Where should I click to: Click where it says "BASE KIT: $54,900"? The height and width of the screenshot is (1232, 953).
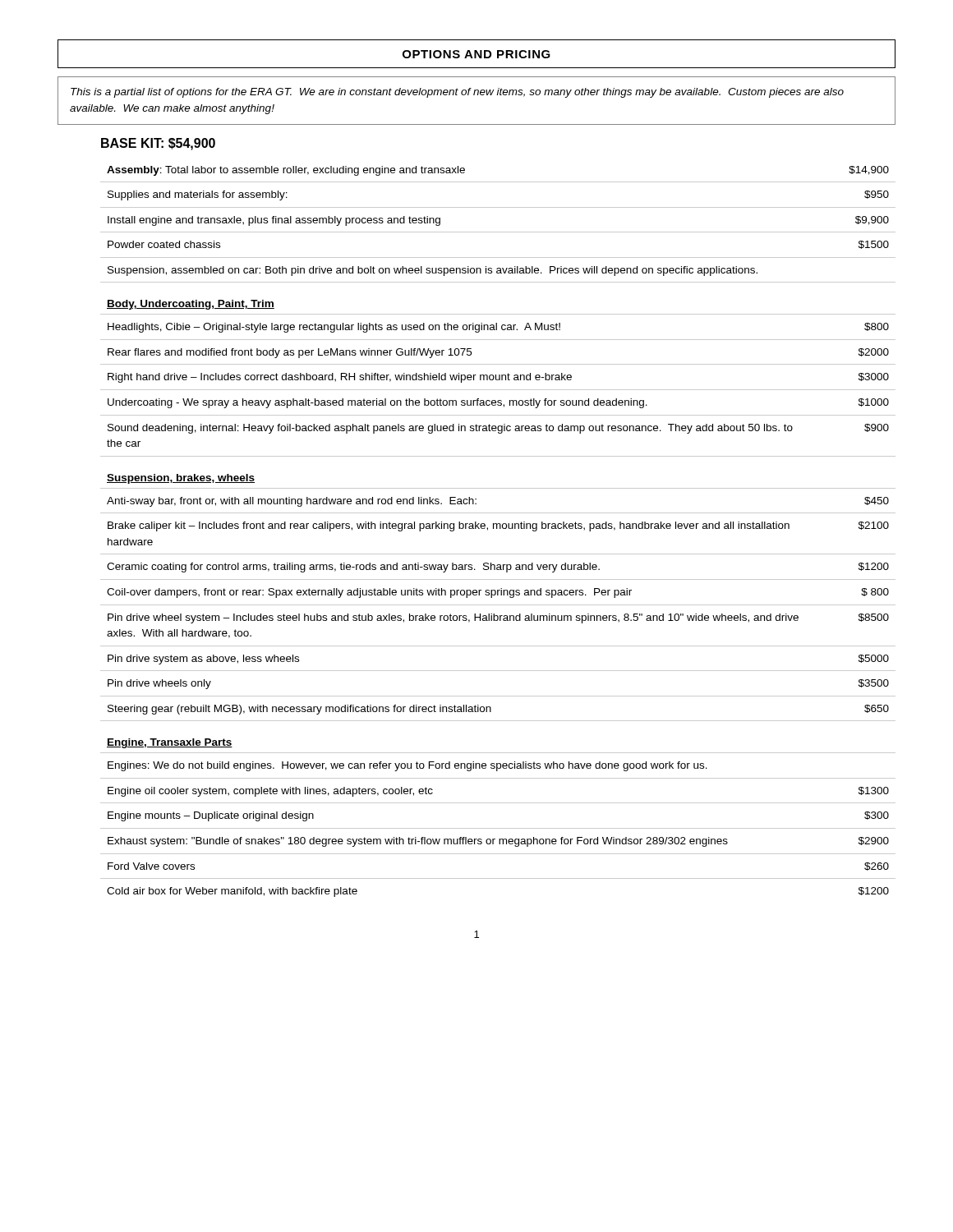point(158,143)
